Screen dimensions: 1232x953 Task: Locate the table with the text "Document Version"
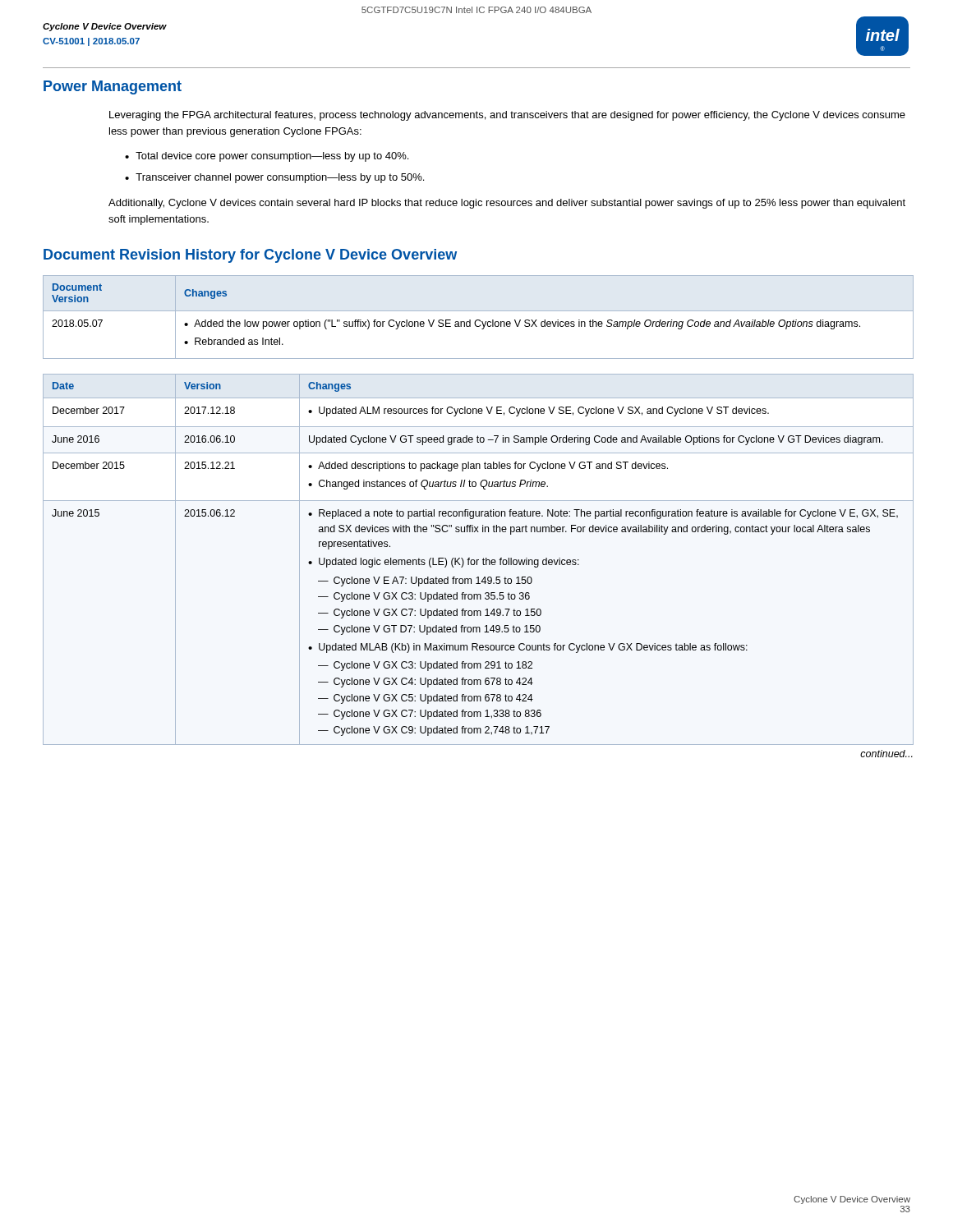coord(478,317)
